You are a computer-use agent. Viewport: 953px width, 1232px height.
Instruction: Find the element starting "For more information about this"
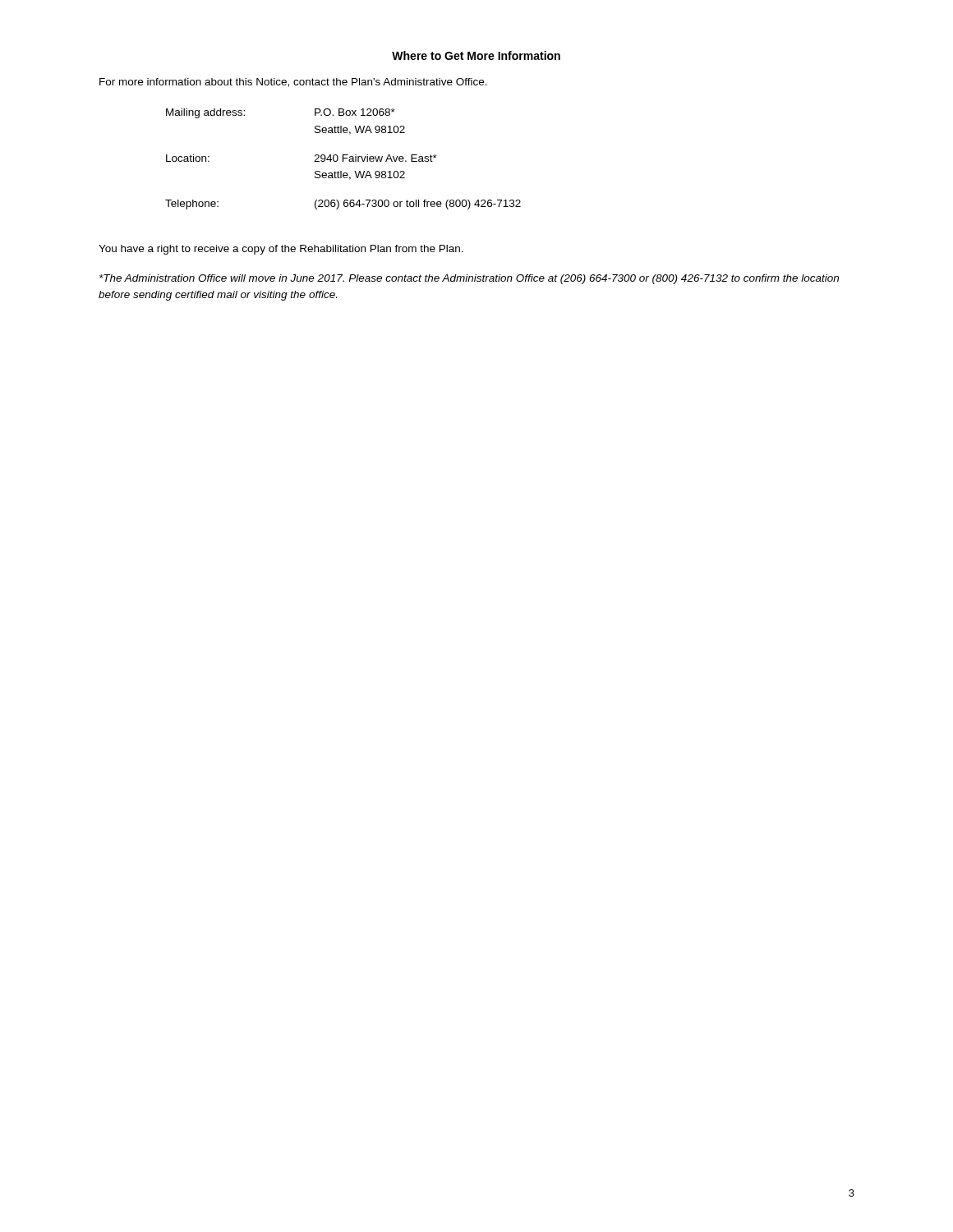point(293,82)
